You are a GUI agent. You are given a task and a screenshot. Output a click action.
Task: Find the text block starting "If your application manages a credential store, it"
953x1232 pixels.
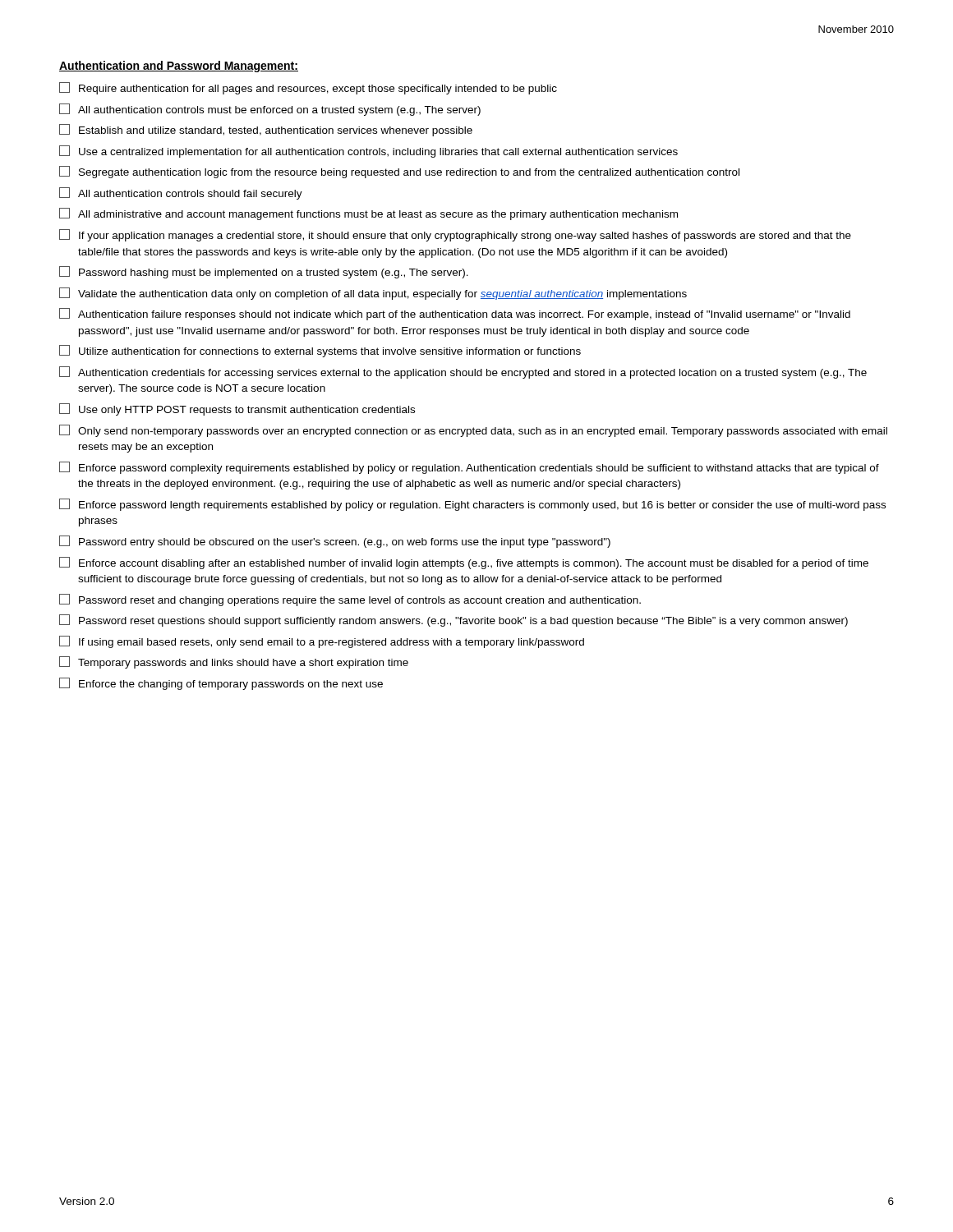click(x=476, y=244)
